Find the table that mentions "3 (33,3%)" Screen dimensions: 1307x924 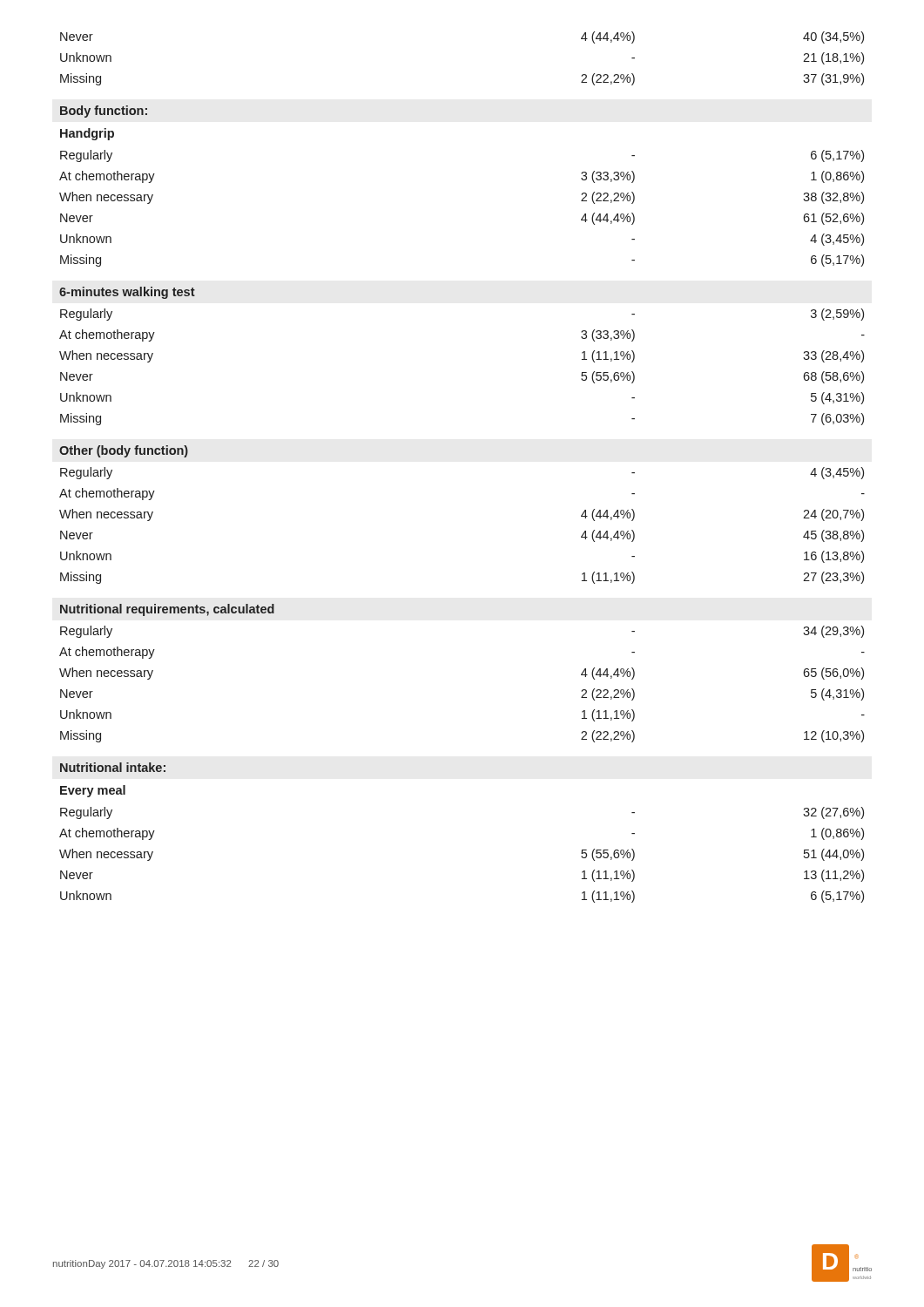click(x=462, y=466)
